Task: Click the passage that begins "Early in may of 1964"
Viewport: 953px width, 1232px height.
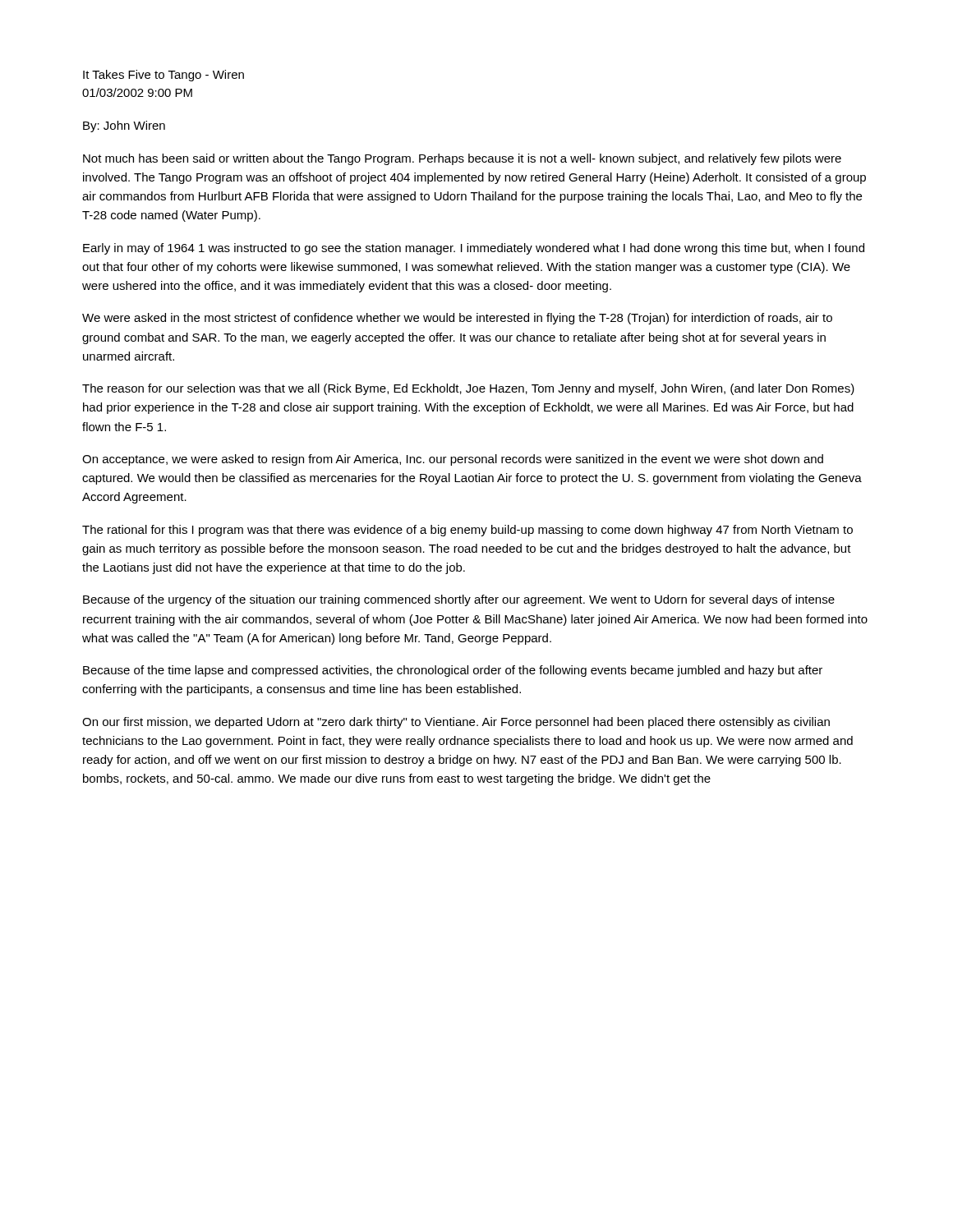Action: (x=474, y=266)
